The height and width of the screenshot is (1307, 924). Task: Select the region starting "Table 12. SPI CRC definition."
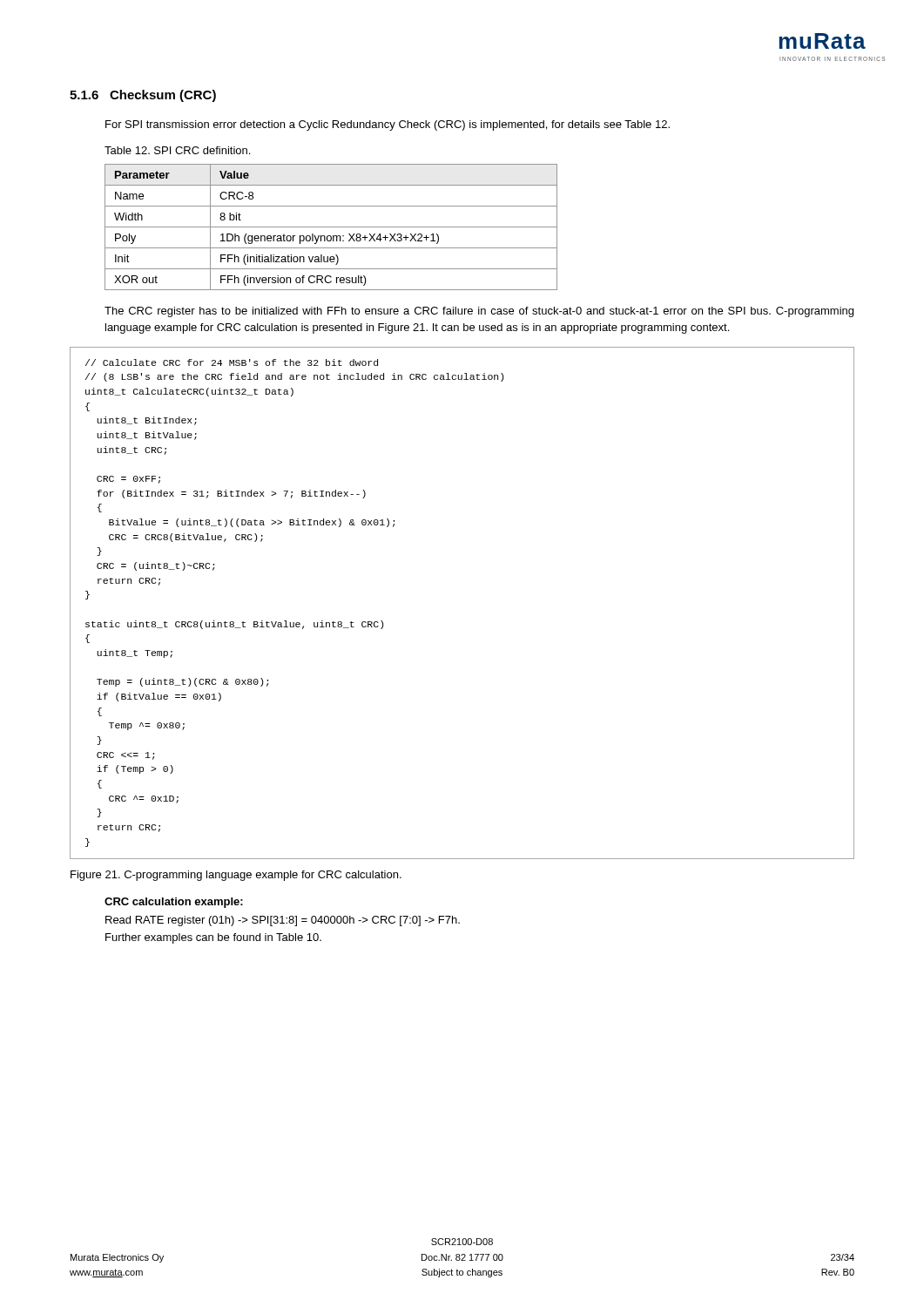pyautogui.click(x=178, y=150)
